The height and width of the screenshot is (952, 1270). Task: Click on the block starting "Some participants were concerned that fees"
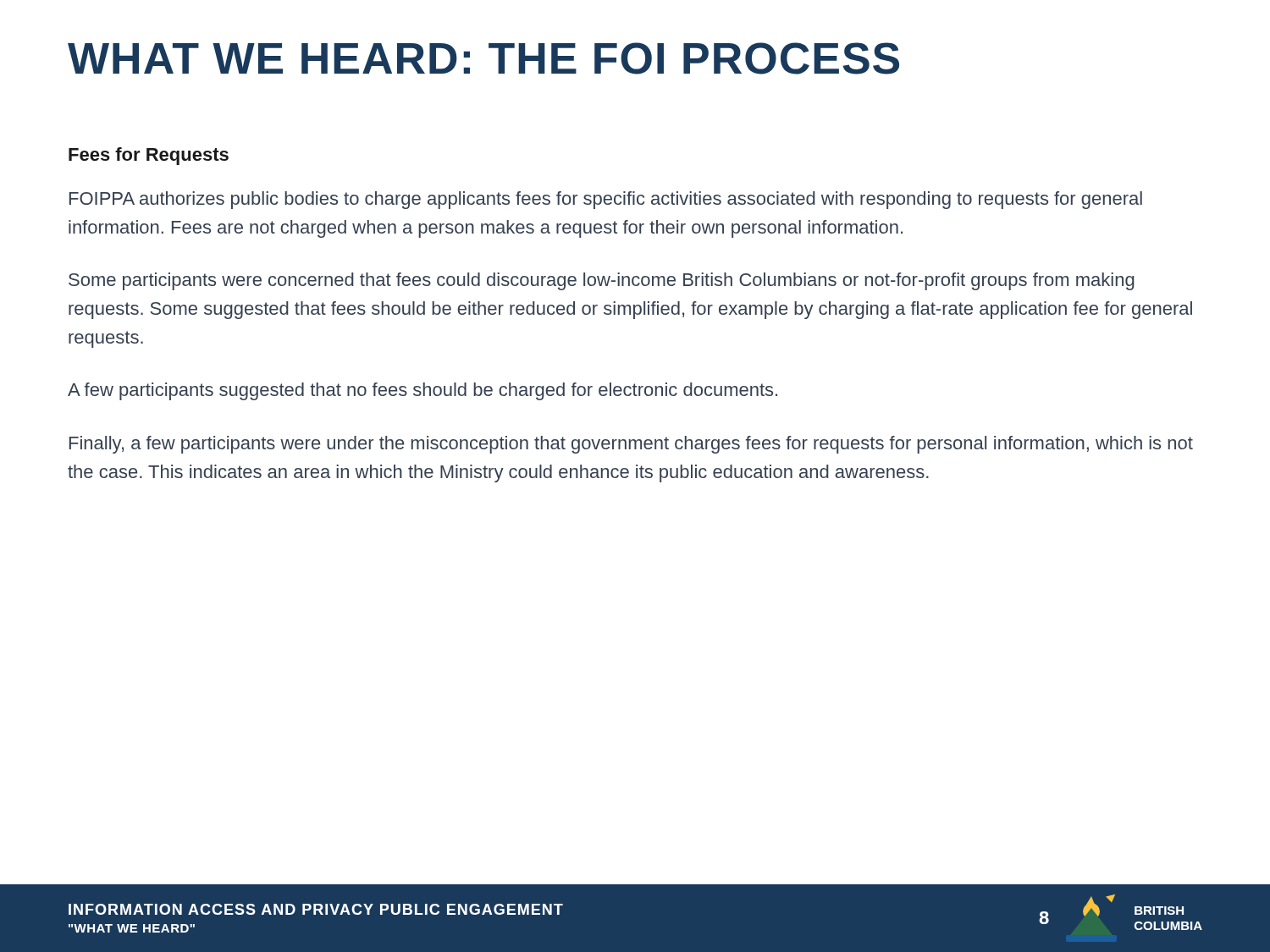click(x=630, y=309)
